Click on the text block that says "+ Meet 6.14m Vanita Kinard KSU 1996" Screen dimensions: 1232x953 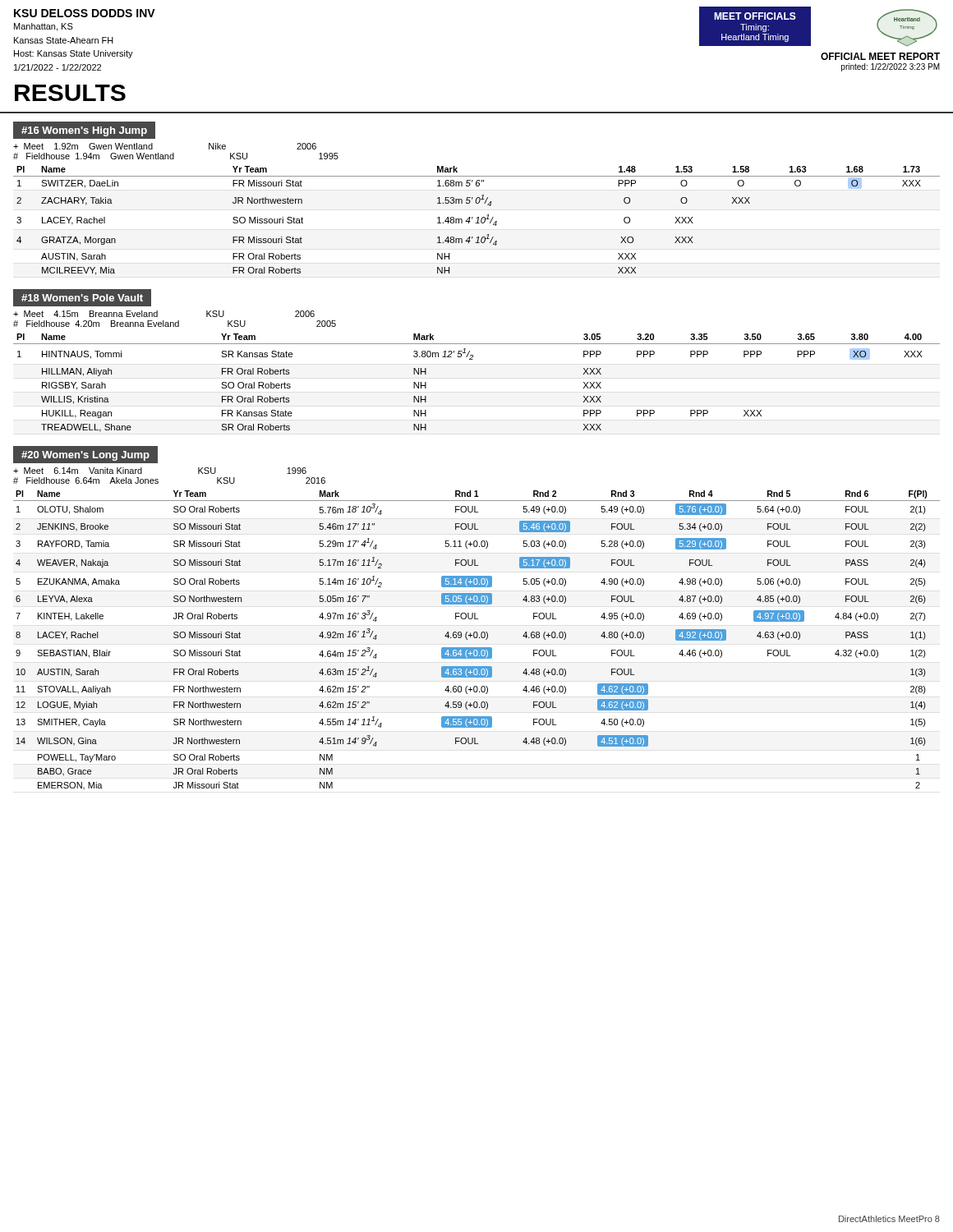[169, 475]
